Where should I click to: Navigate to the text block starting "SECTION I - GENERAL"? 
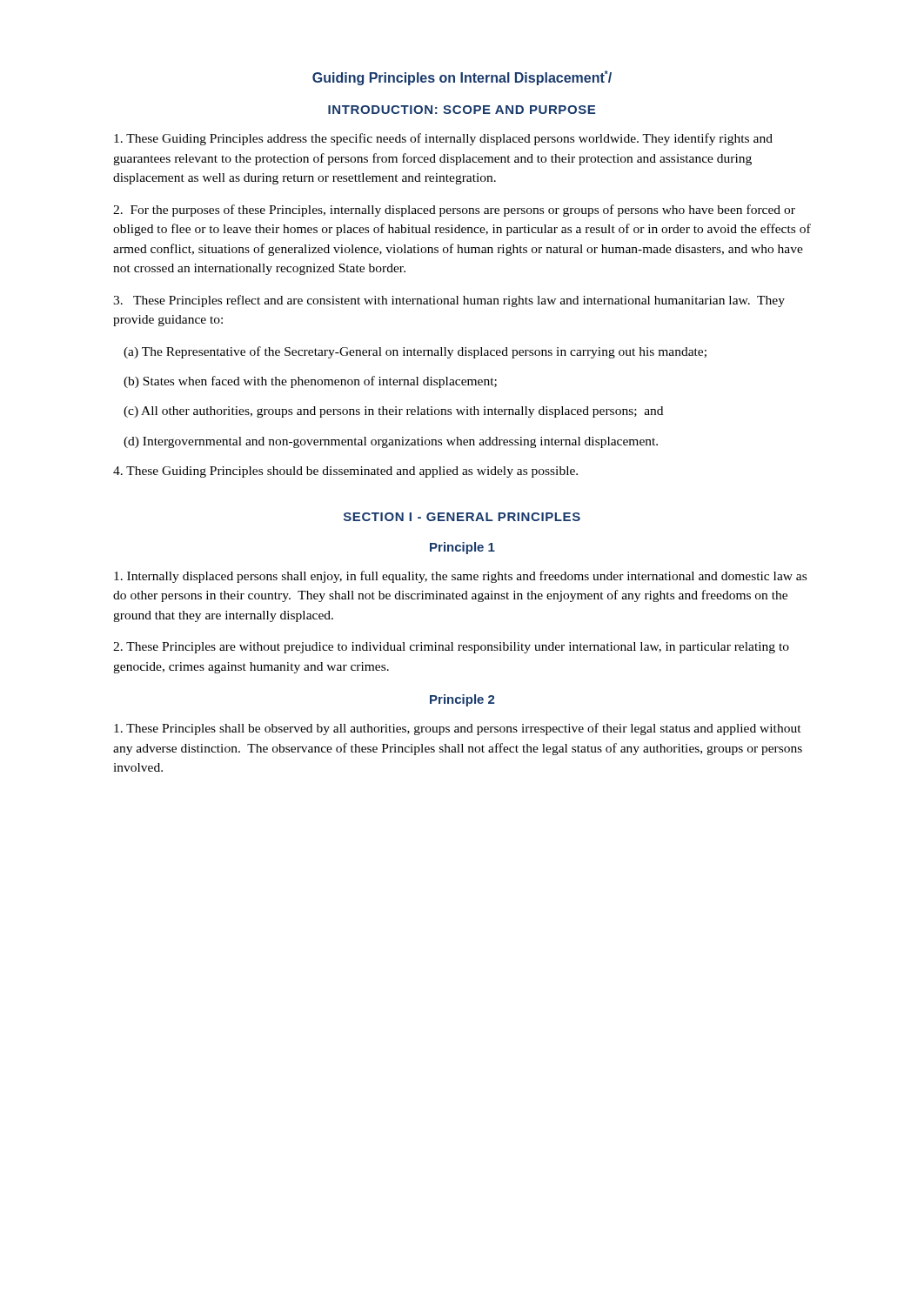coord(462,516)
